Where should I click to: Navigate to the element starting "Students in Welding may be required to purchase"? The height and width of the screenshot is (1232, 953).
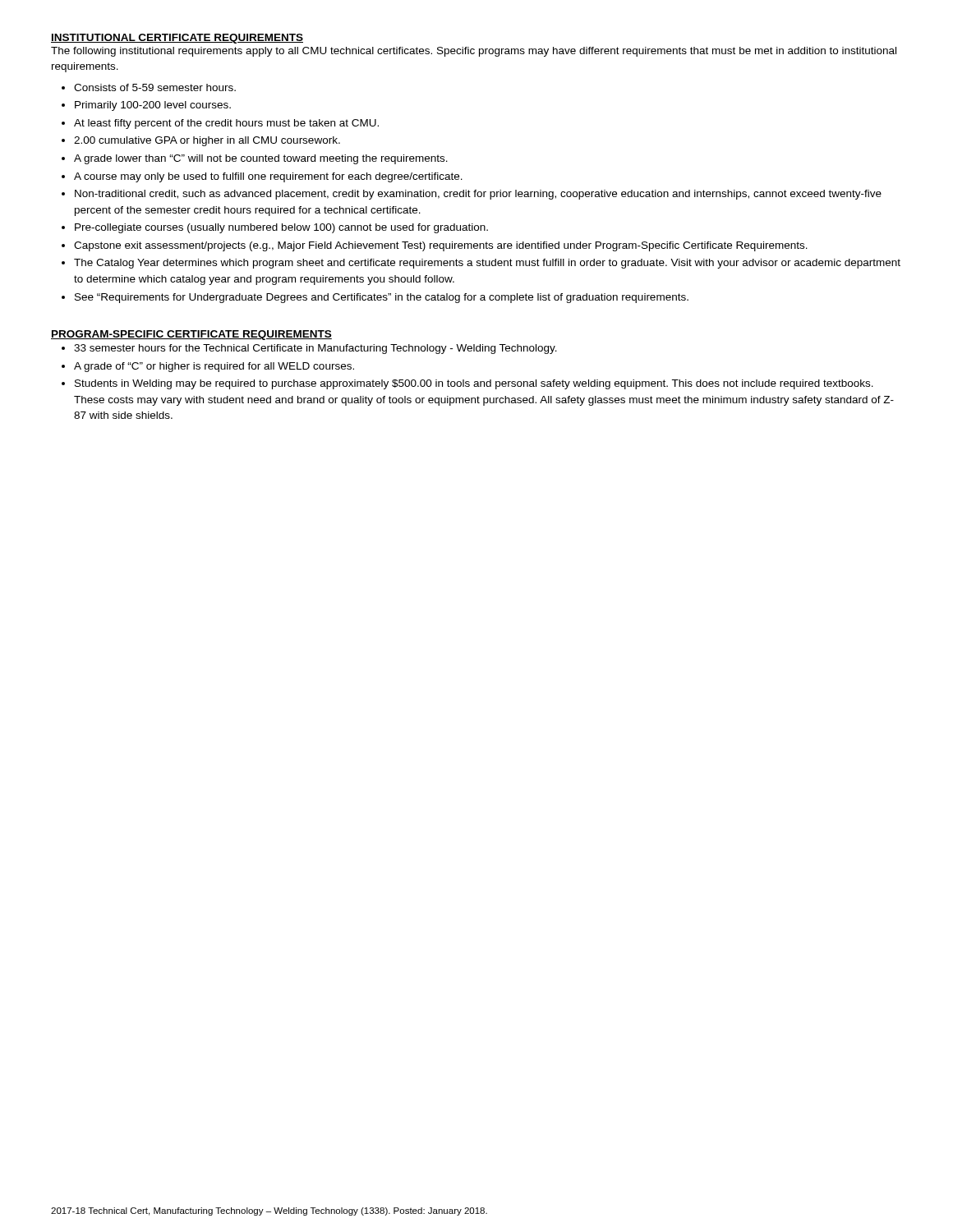tap(484, 399)
